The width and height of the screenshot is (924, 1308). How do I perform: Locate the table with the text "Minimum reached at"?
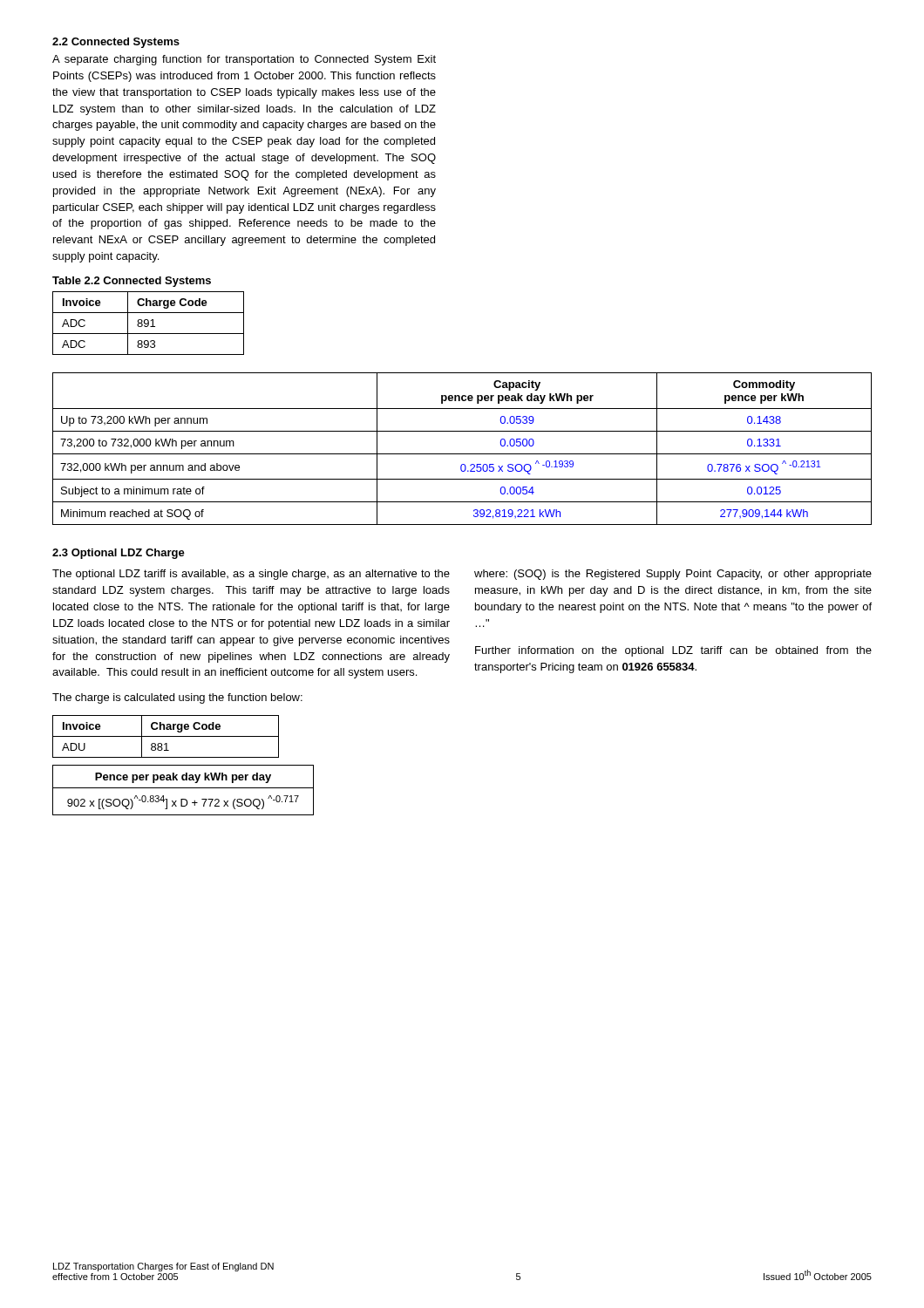462,449
